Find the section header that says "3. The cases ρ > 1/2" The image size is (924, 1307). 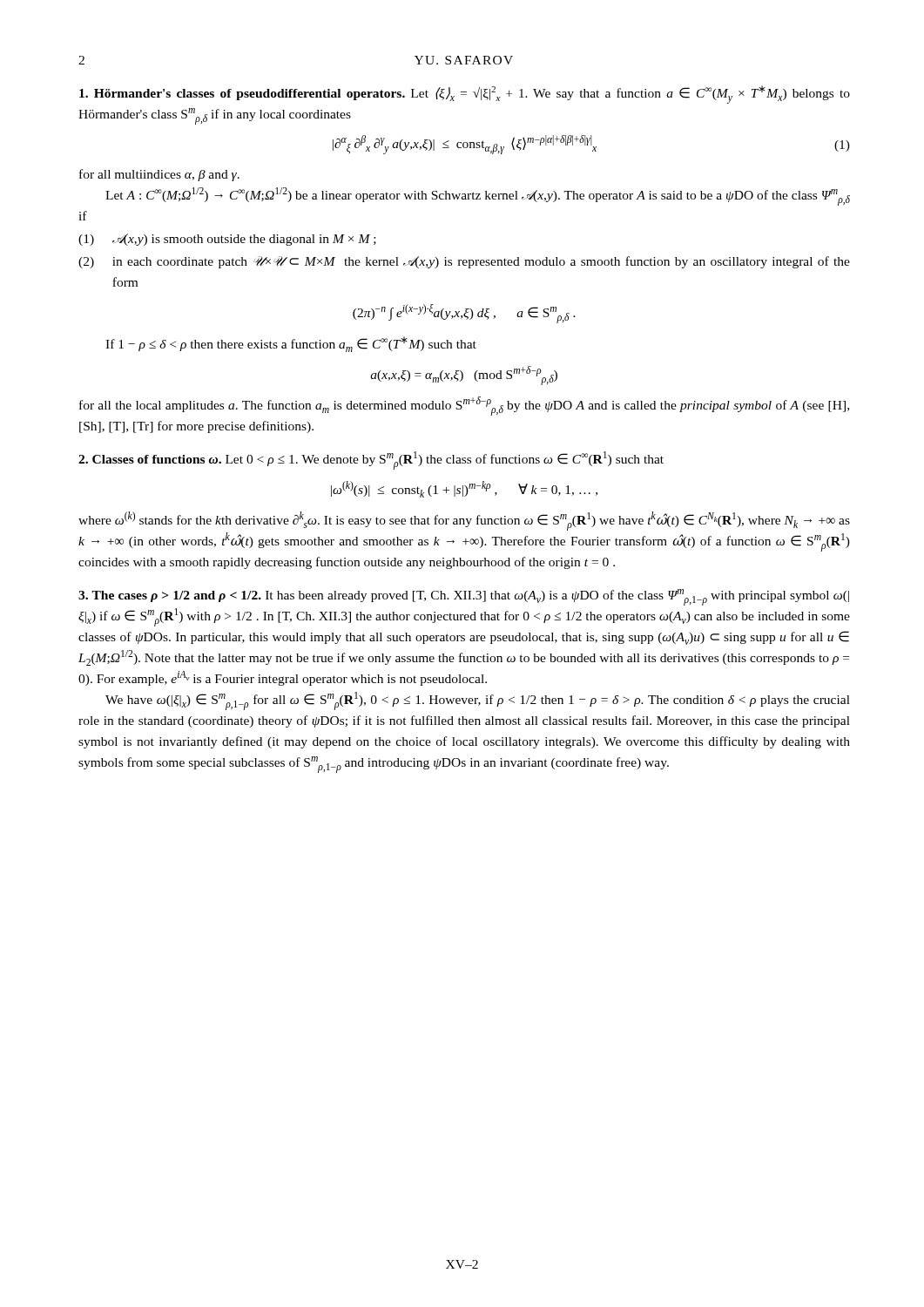464,636
